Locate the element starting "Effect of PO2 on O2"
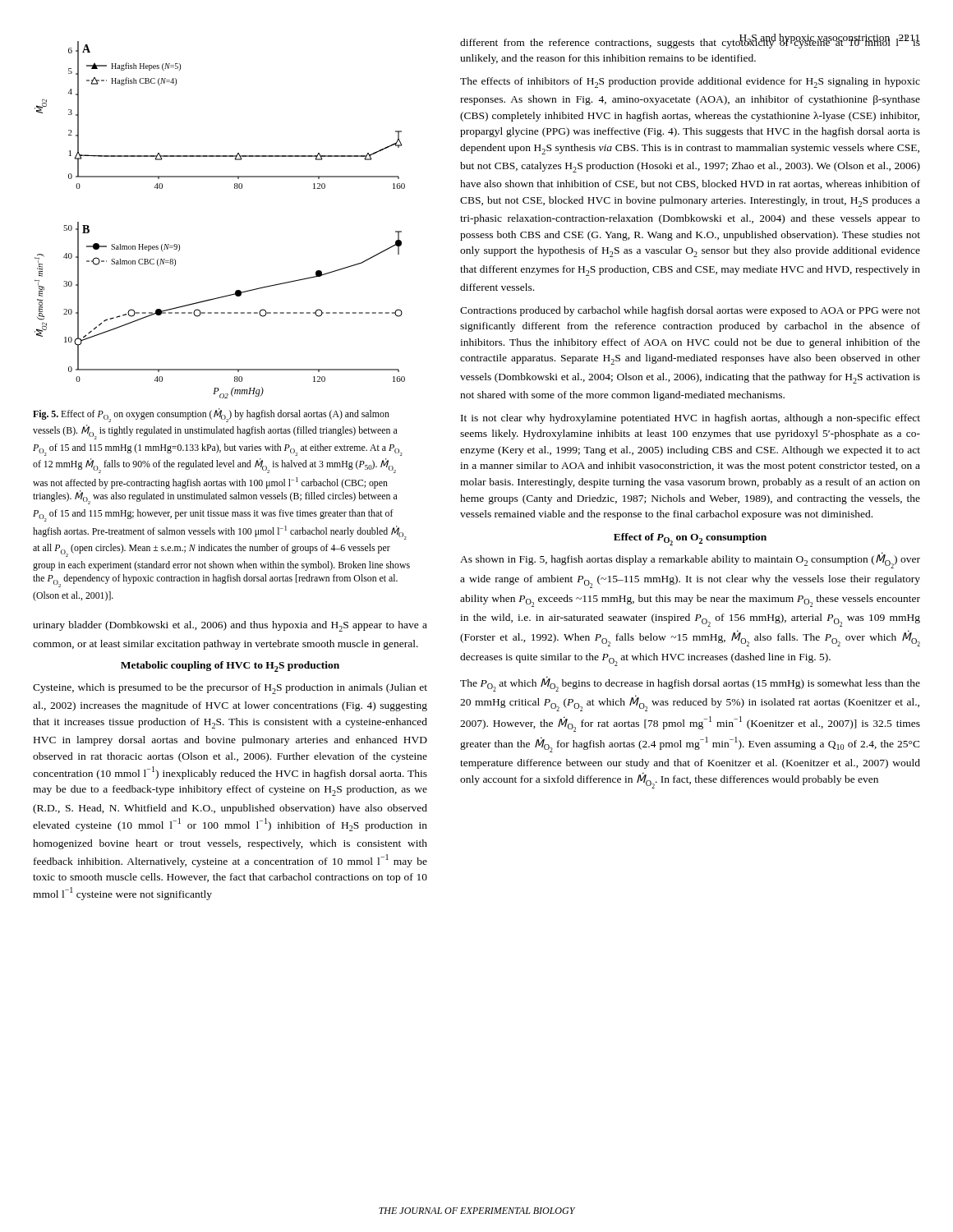The image size is (953, 1232). click(690, 539)
